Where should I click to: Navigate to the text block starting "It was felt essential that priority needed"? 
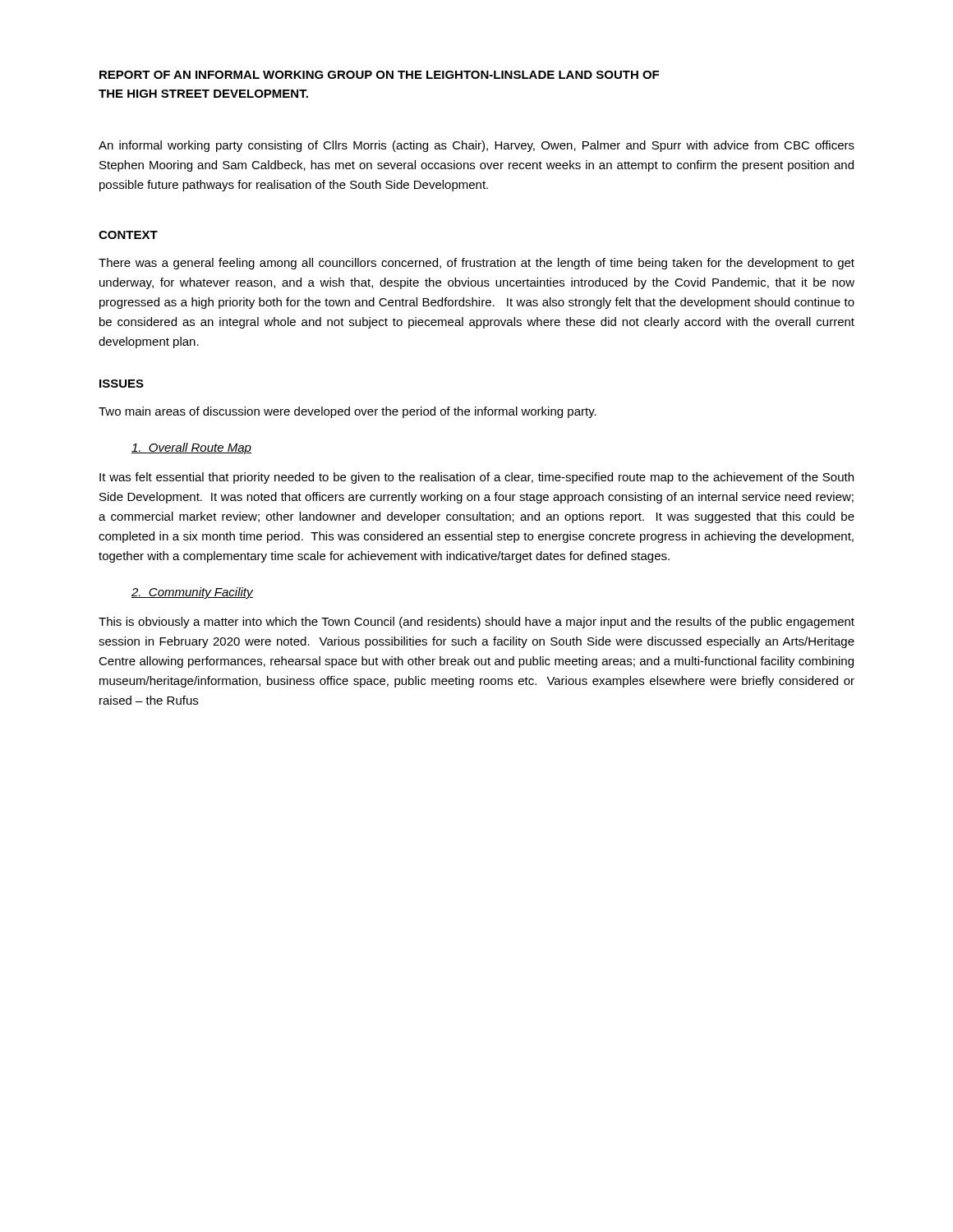476,516
